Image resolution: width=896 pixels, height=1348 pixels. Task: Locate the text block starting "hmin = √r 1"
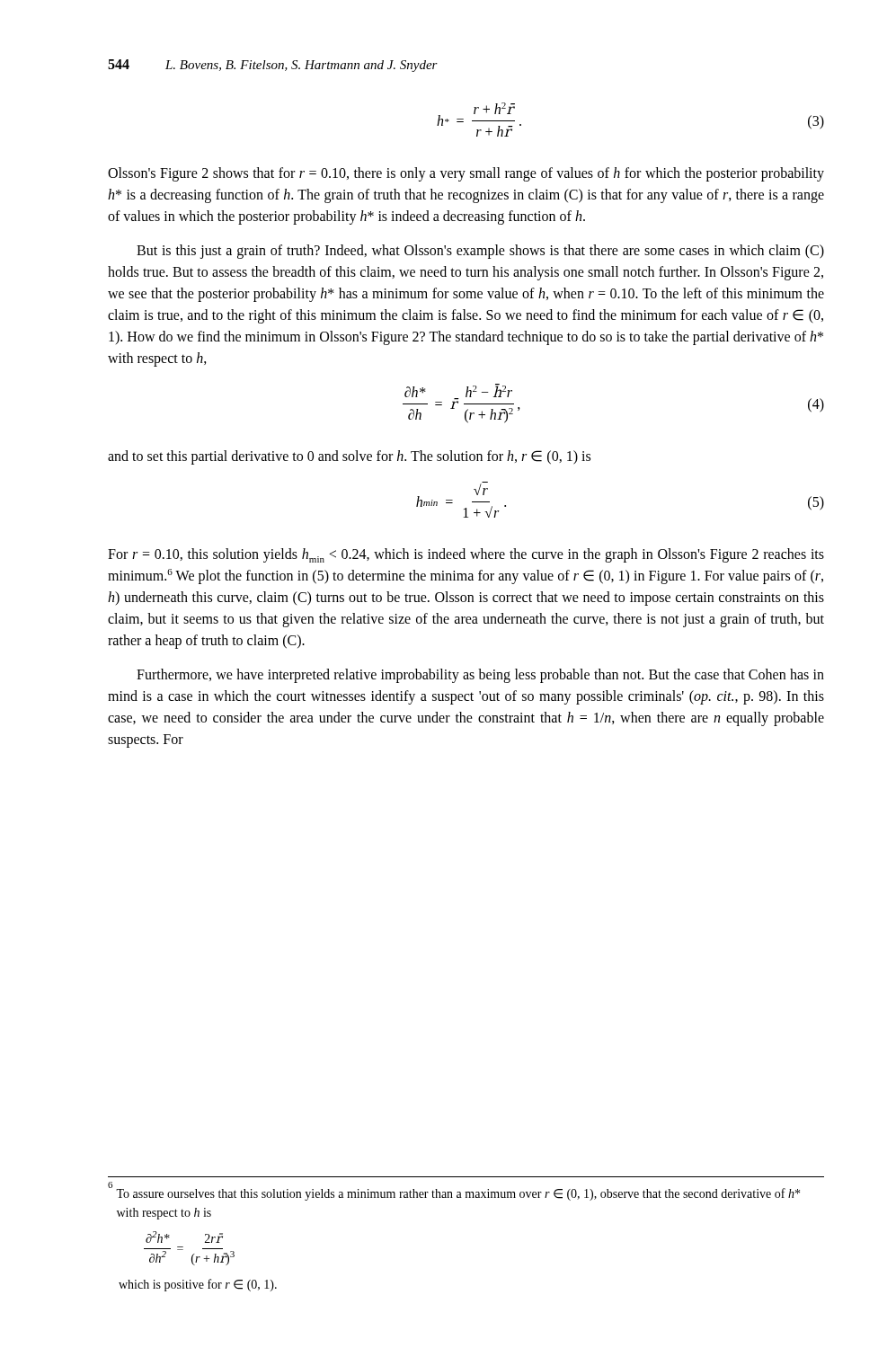pyautogui.click(x=466, y=502)
